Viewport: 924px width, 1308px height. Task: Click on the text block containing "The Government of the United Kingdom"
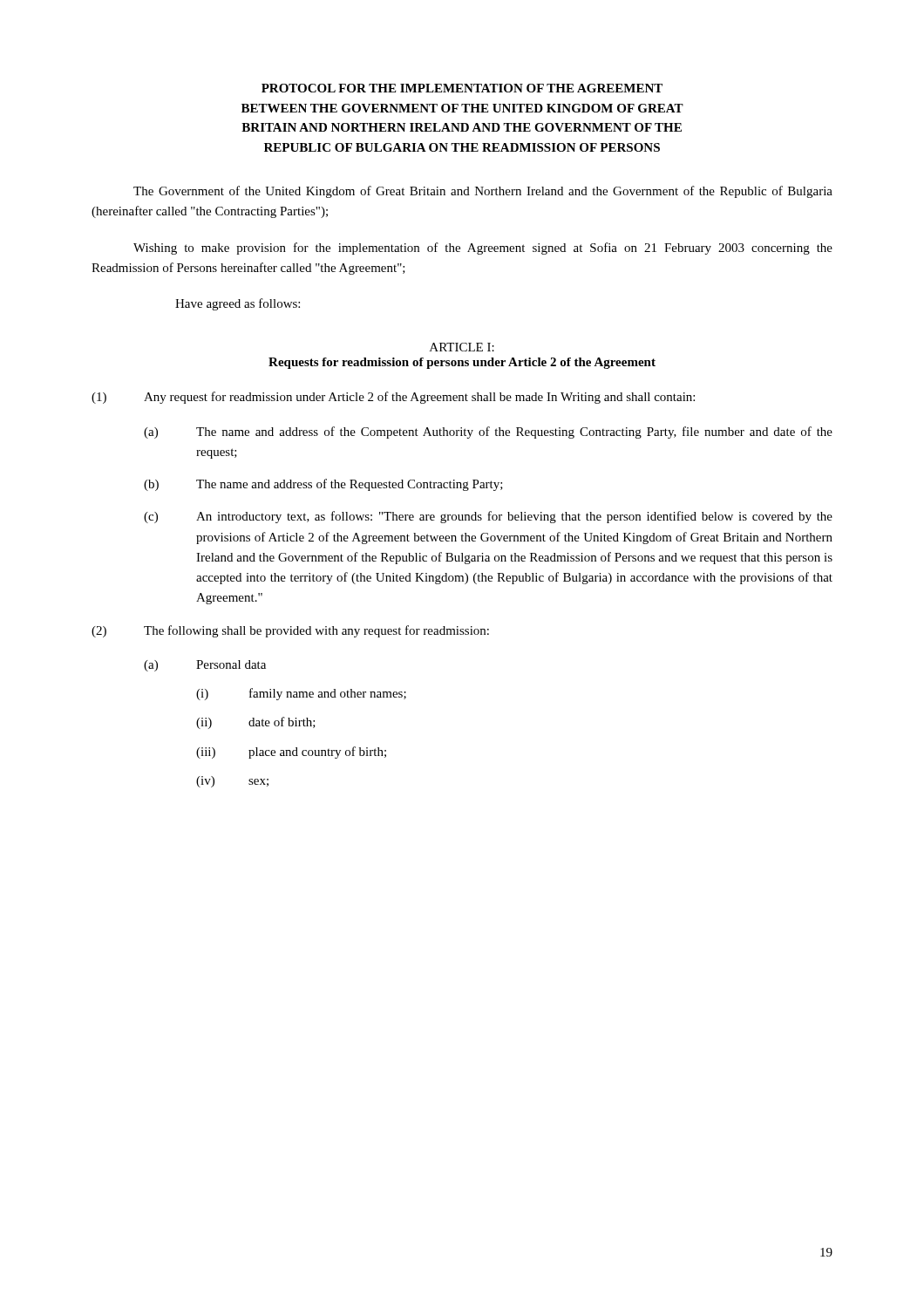[x=462, y=201]
